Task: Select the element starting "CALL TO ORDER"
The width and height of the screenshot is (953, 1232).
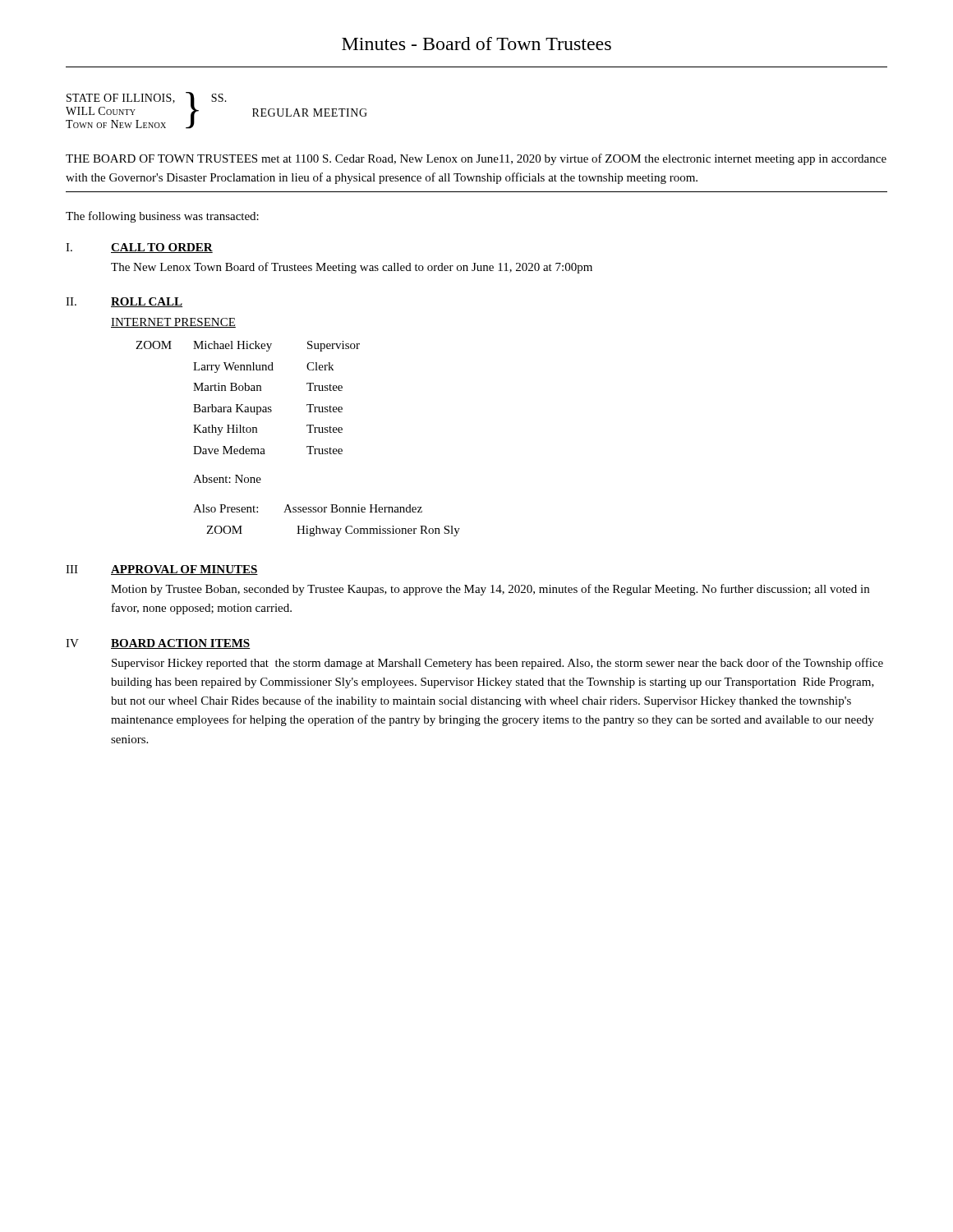Action: [162, 247]
